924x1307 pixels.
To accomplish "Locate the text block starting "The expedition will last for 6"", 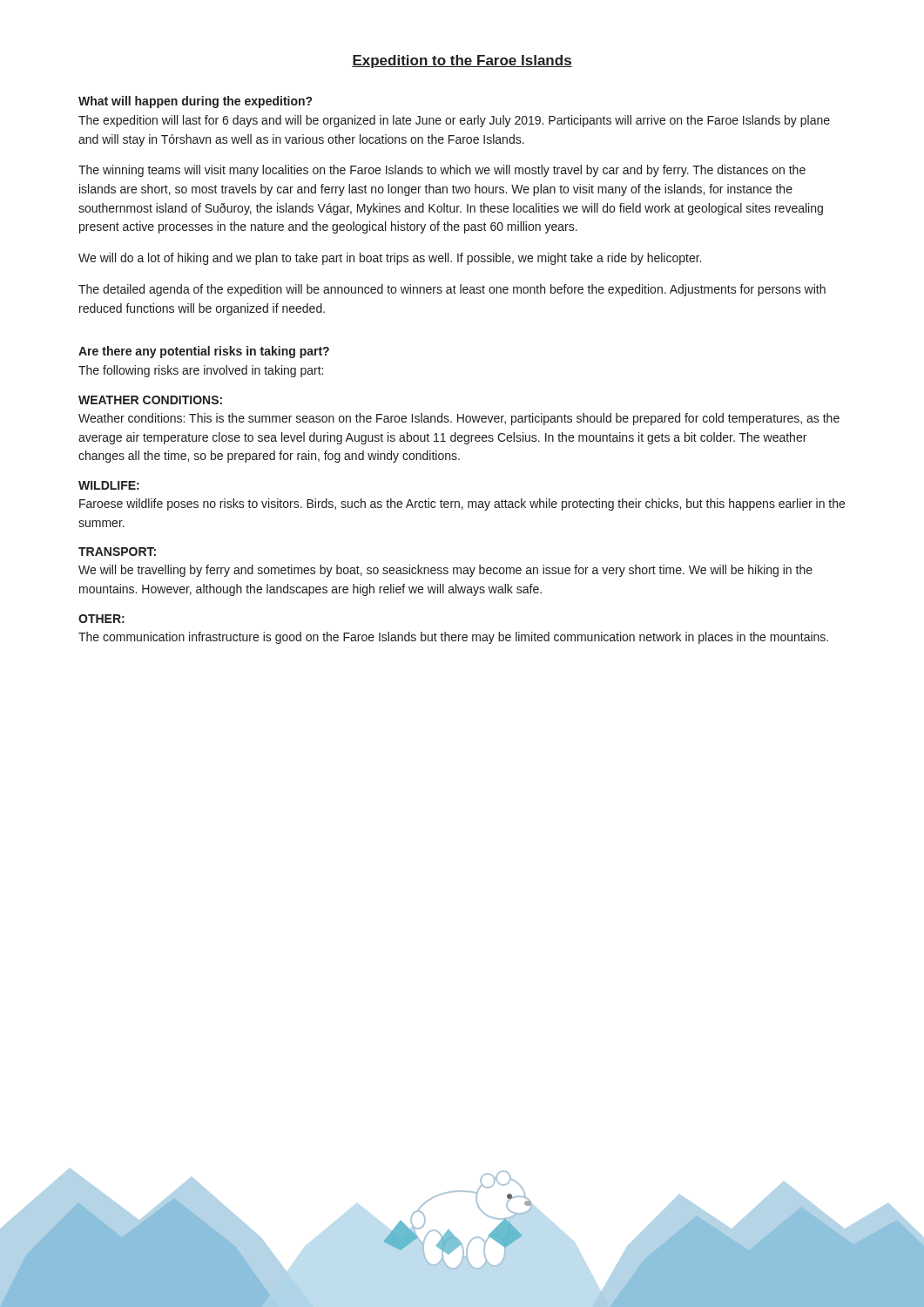I will tap(454, 130).
